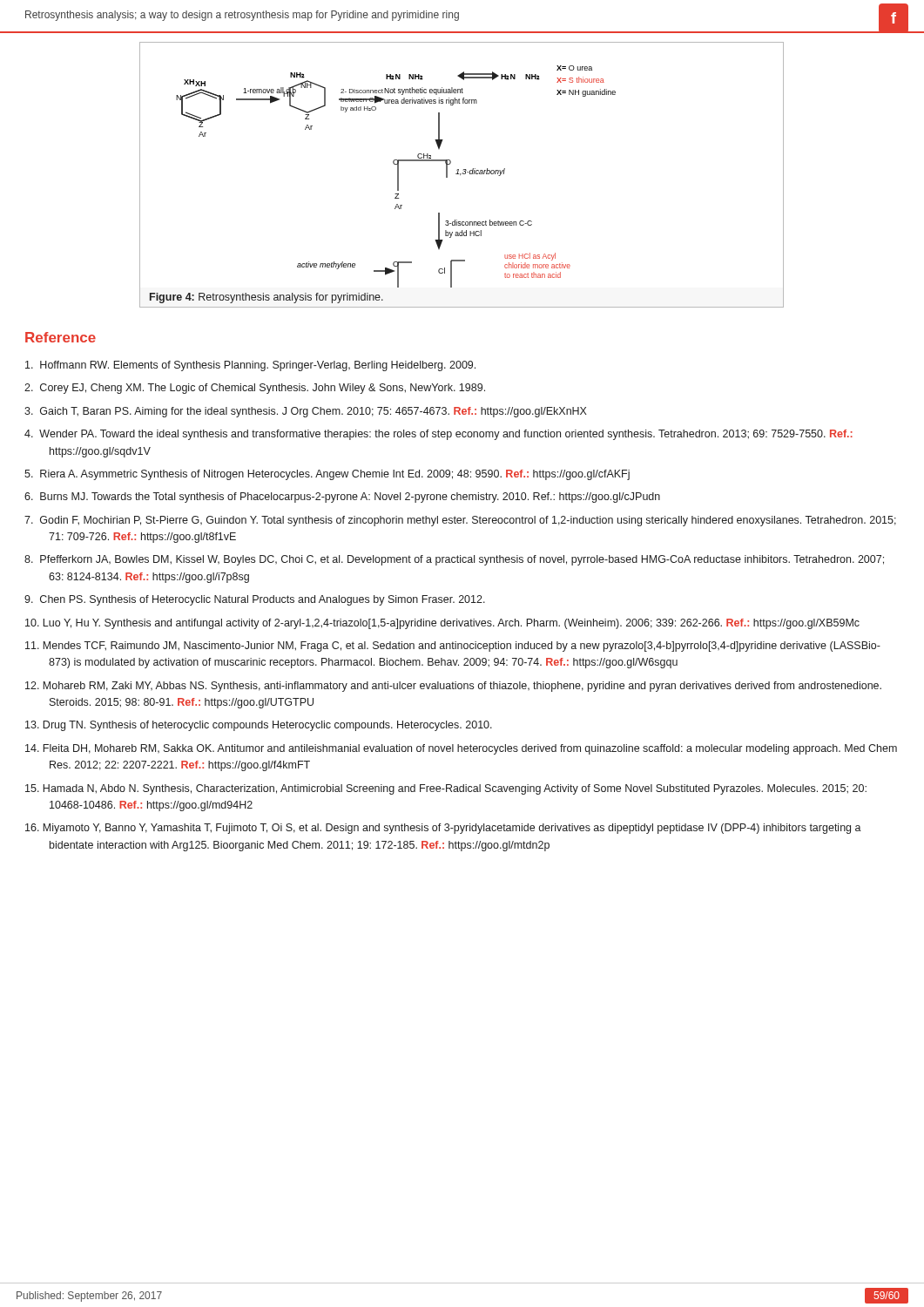Find the block on this page that starts "12. Mohareb RM, Zaki MY, Abbas NS."
The image size is (924, 1307).
(x=453, y=694)
